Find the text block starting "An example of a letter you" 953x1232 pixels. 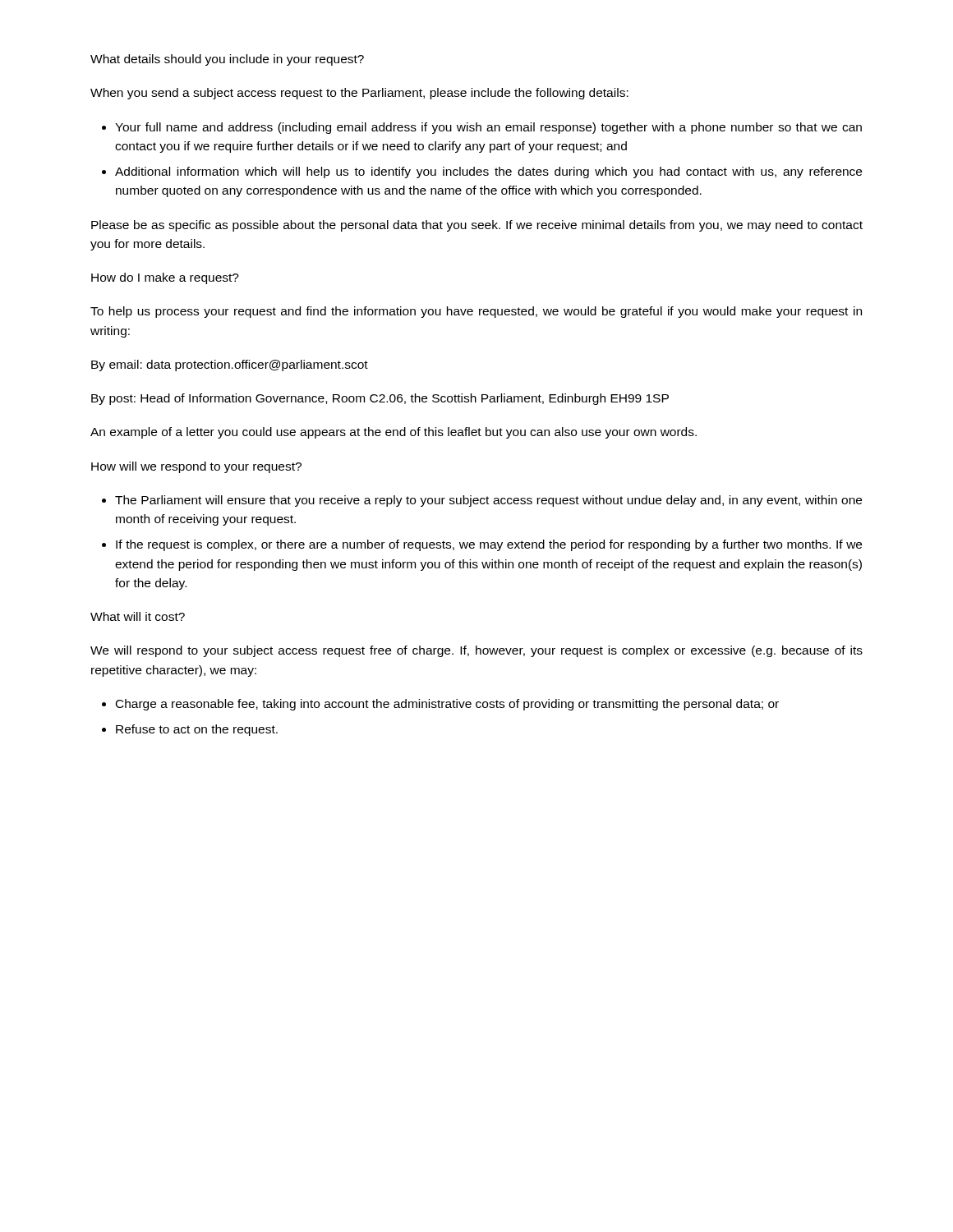394,432
